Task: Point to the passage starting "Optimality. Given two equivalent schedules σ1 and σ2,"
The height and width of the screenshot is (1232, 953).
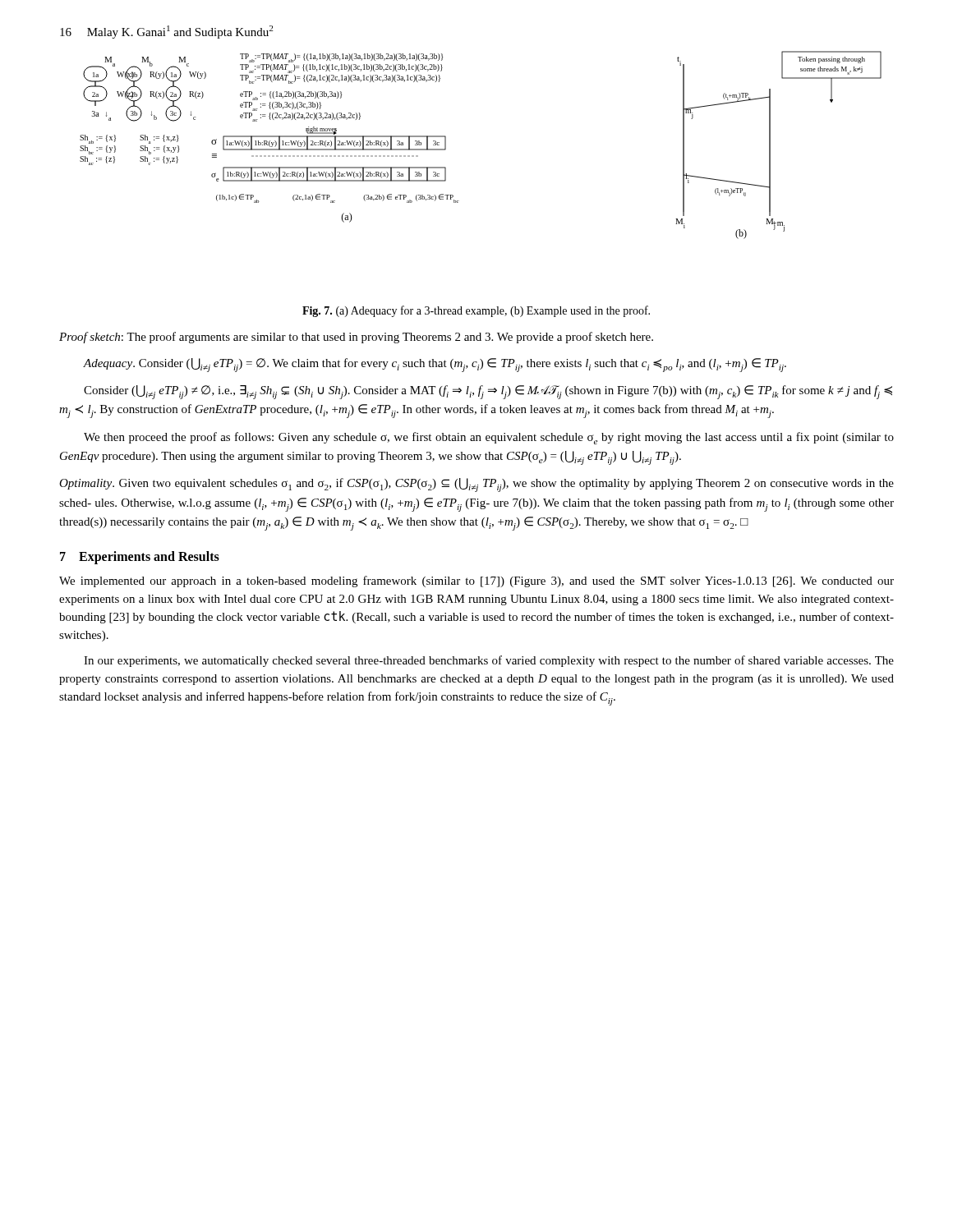Action: [x=476, y=504]
